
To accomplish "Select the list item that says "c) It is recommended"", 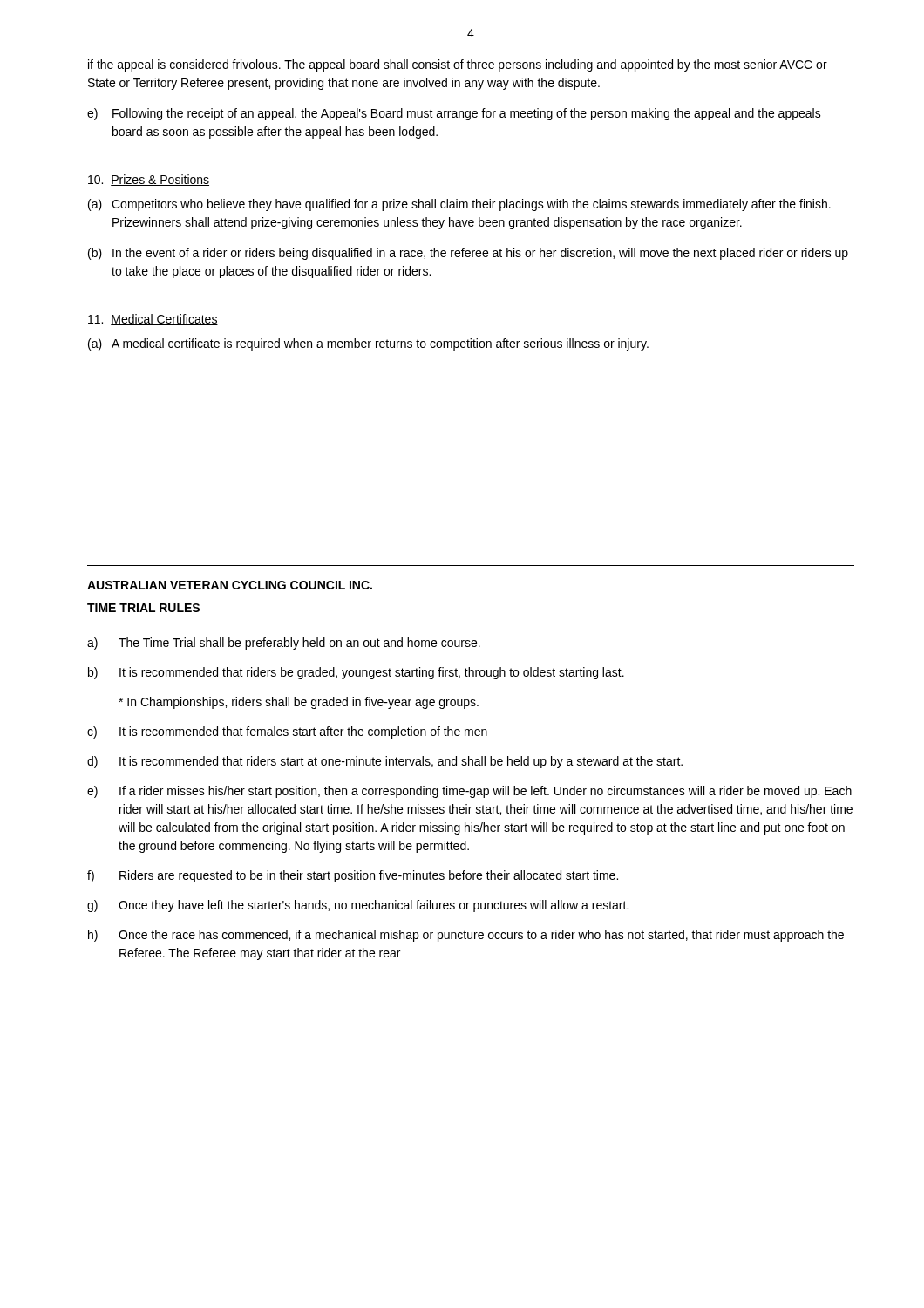I will coord(471,732).
